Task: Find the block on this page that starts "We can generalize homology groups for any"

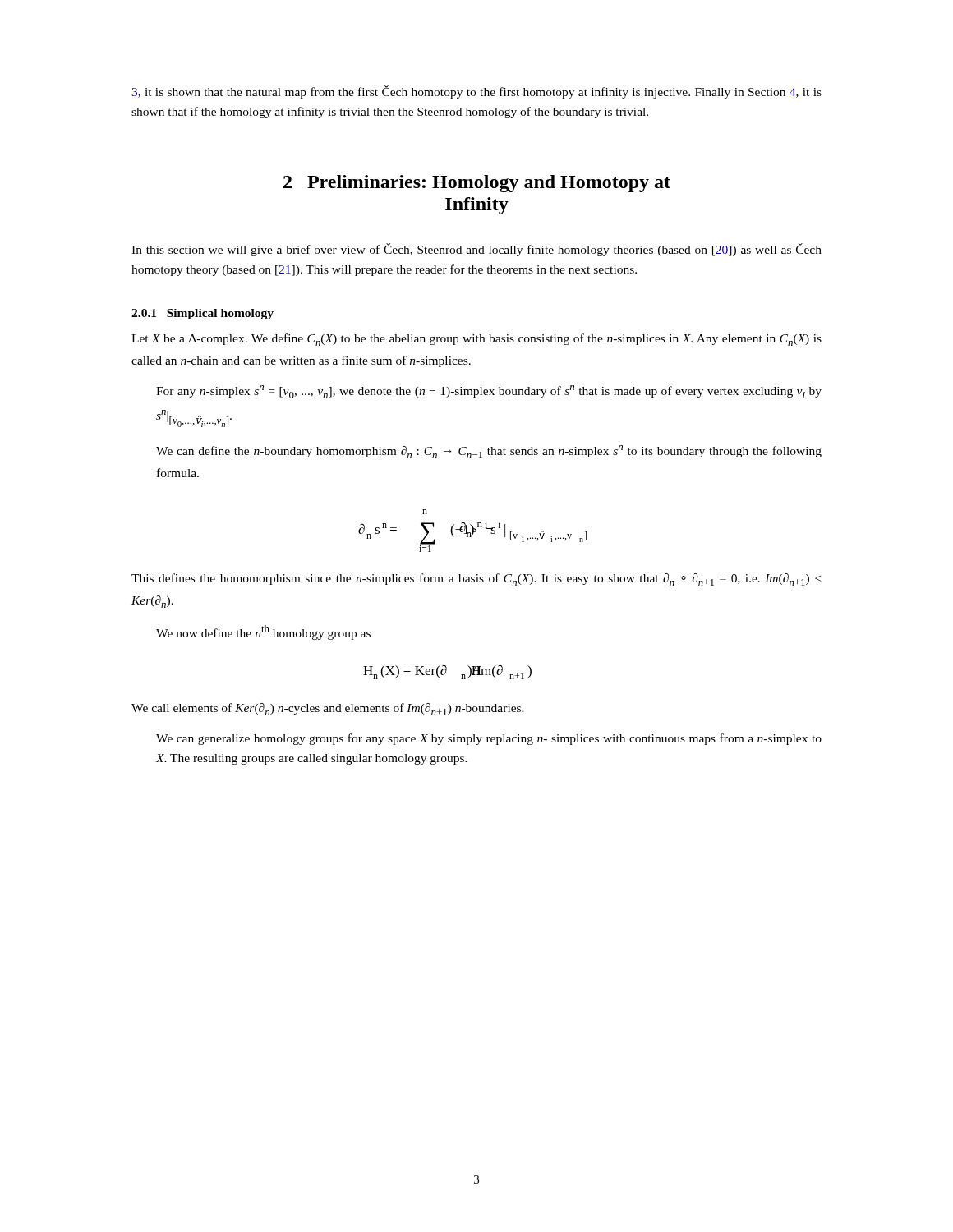Action: click(x=489, y=748)
